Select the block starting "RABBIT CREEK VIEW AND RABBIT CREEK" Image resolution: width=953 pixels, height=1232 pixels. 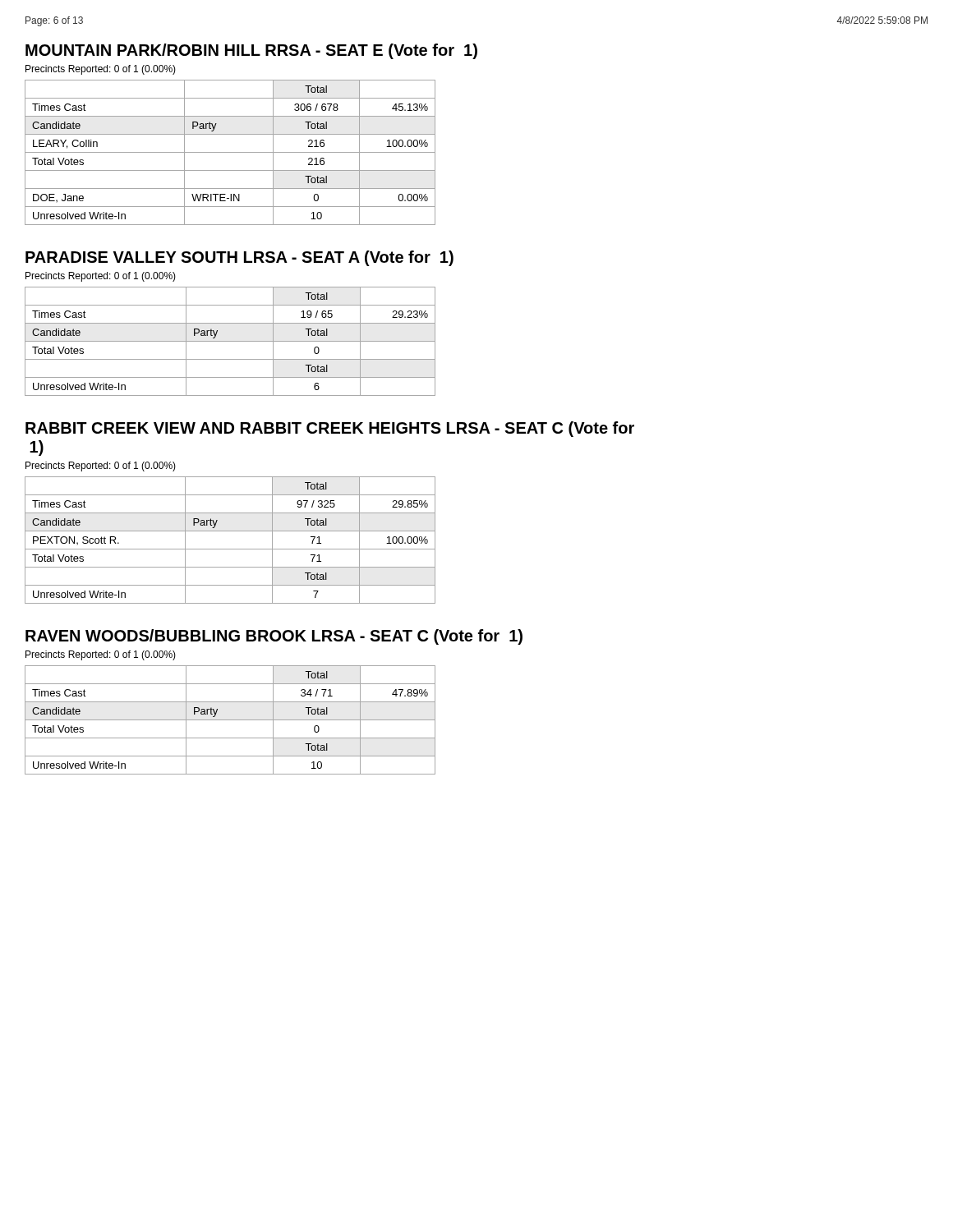pyautogui.click(x=330, y=437)
